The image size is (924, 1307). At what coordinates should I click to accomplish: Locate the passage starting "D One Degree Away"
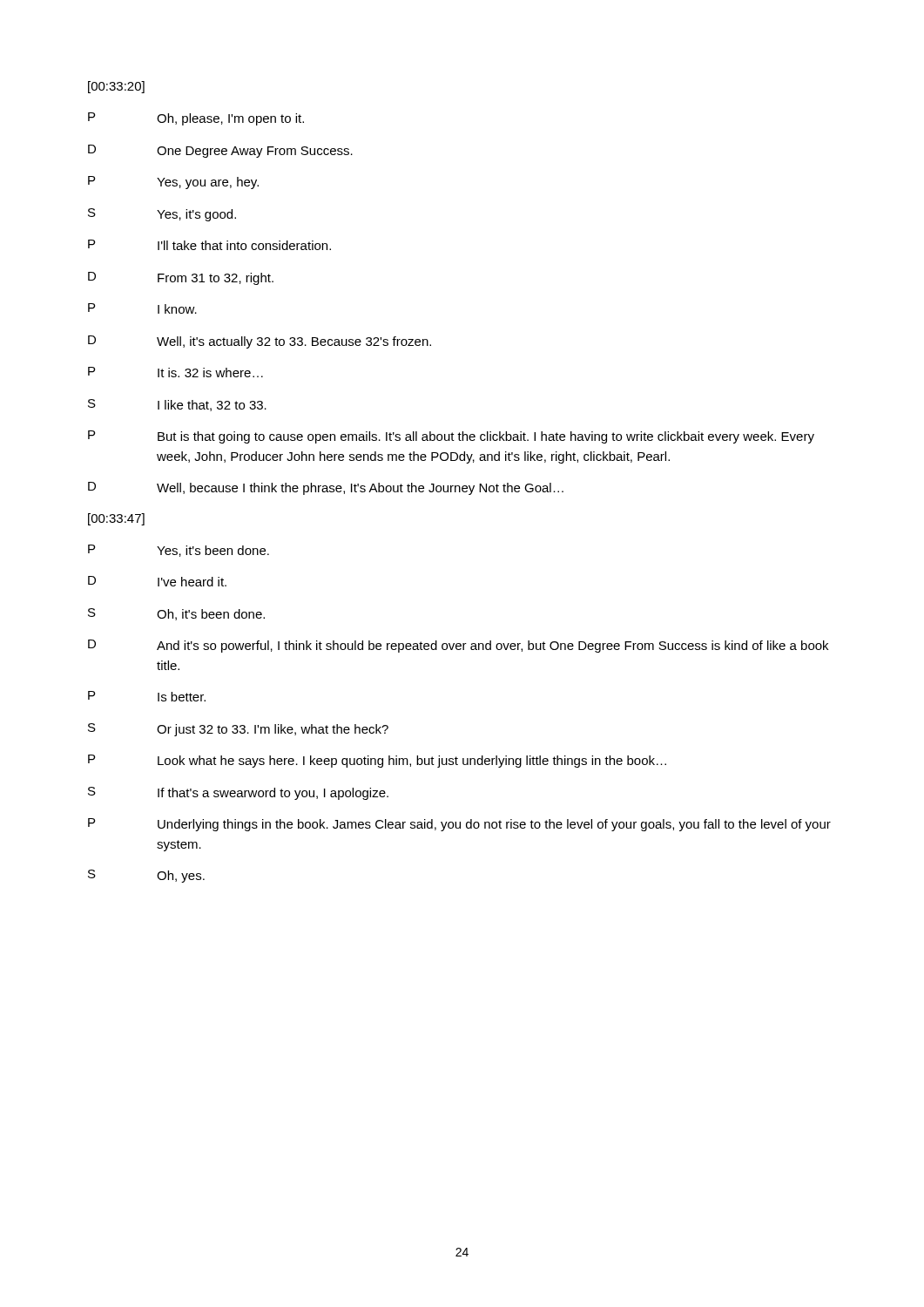tap(220, 151)
